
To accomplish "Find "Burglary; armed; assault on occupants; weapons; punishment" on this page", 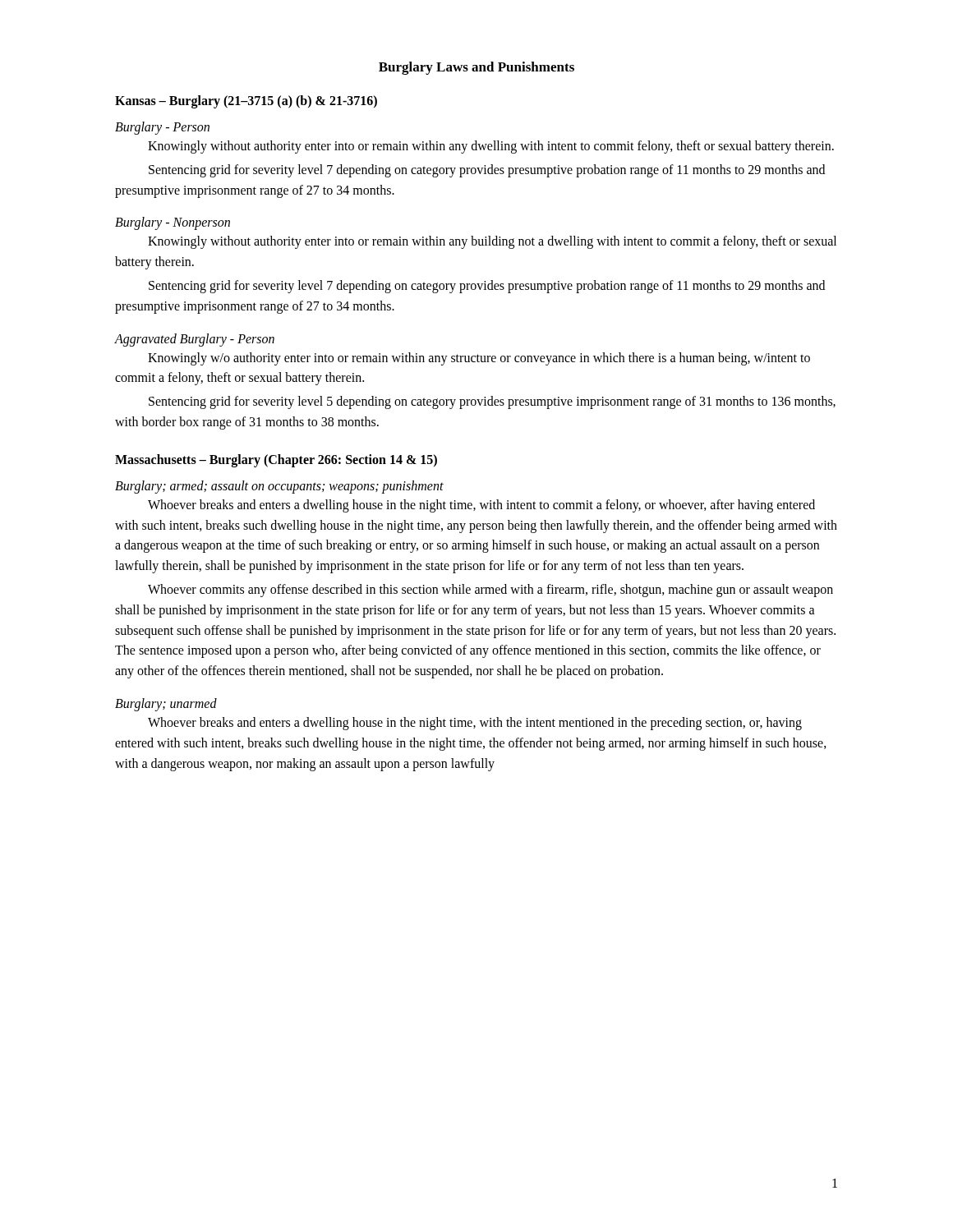I will 279,486.
